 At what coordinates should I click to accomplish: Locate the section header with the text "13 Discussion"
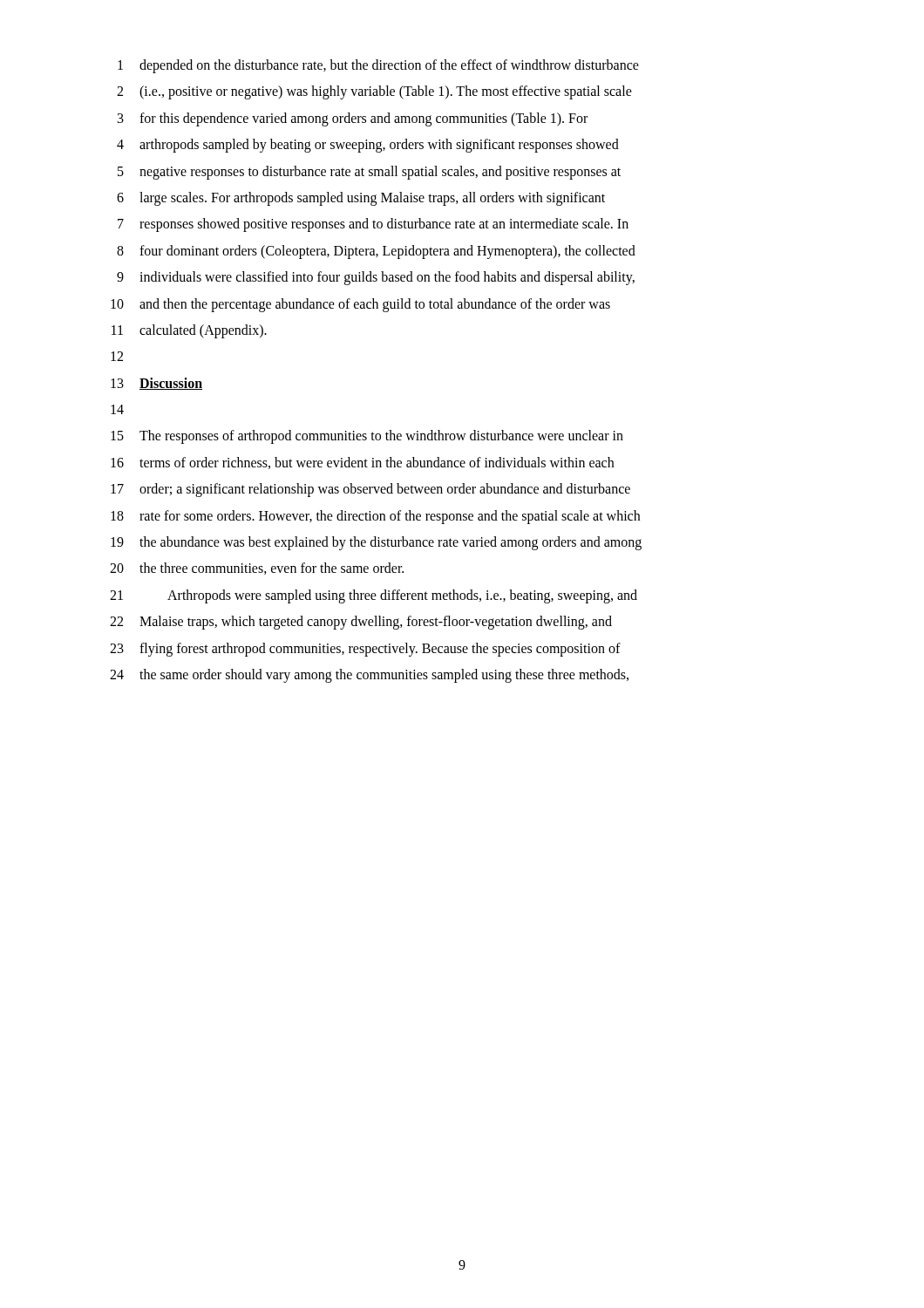click(149, 384)
